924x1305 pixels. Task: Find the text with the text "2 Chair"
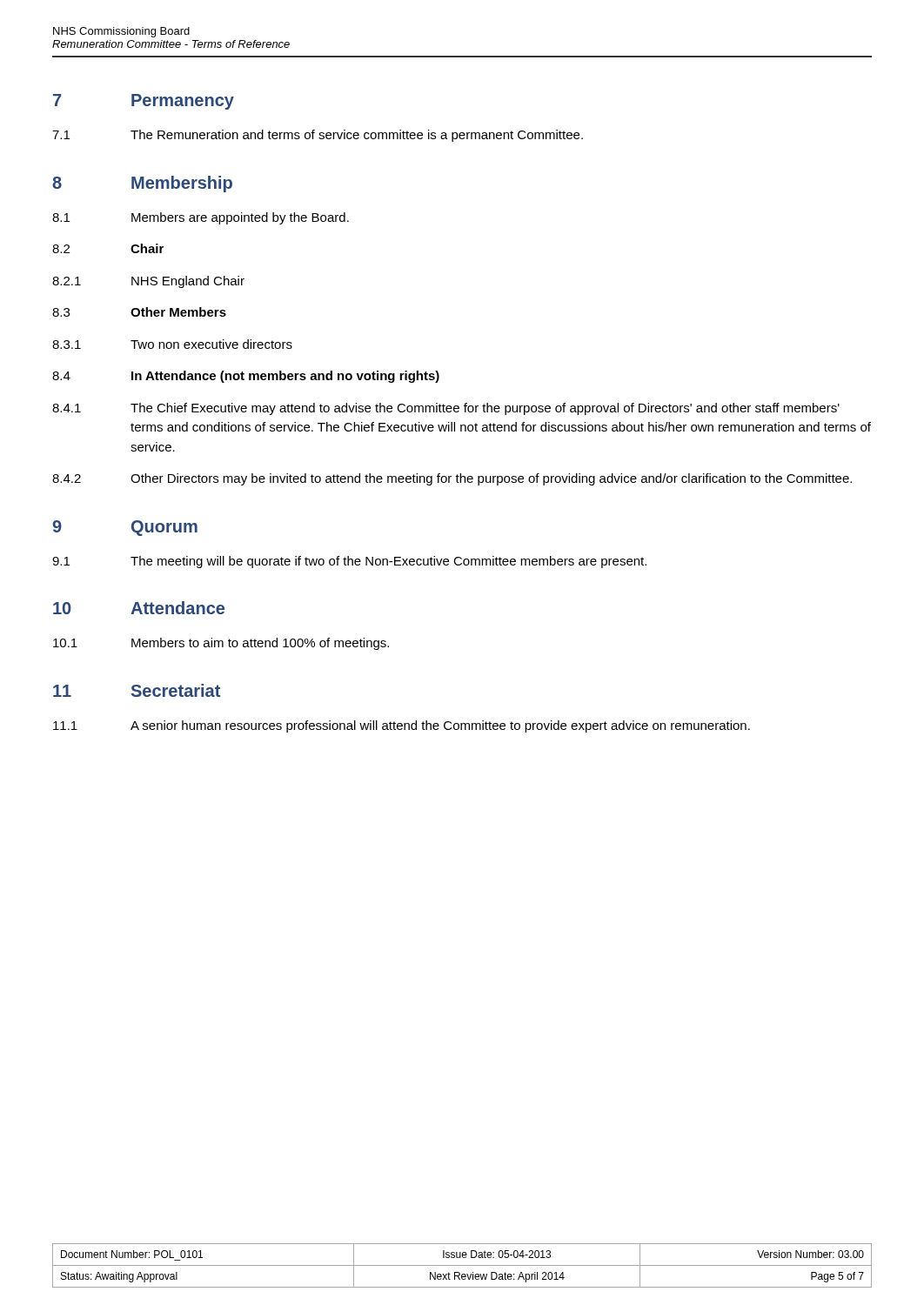pyautogui.click(x=55, y=248)
